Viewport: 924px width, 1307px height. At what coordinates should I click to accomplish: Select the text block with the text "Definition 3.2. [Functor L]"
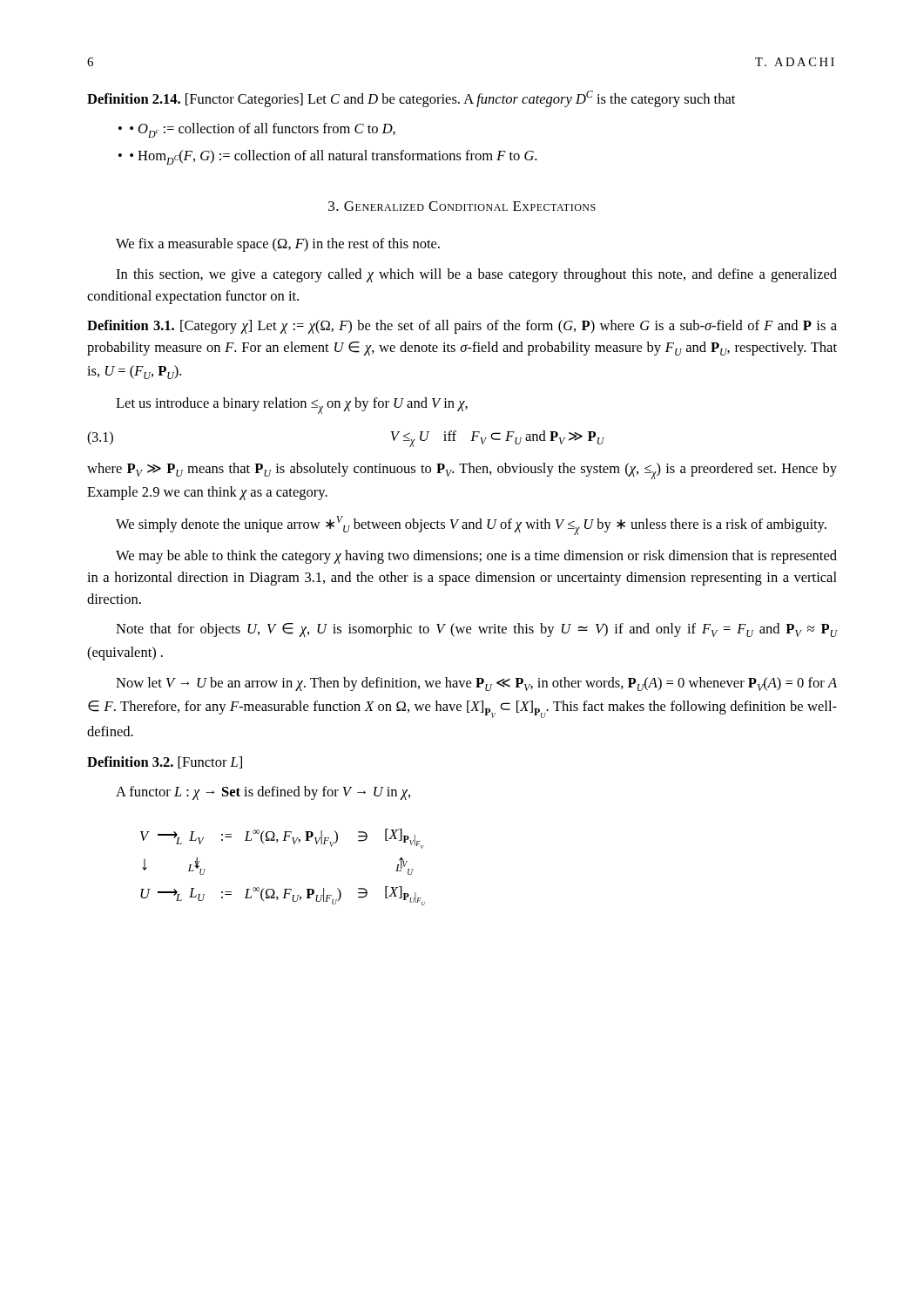click(165, 762)
